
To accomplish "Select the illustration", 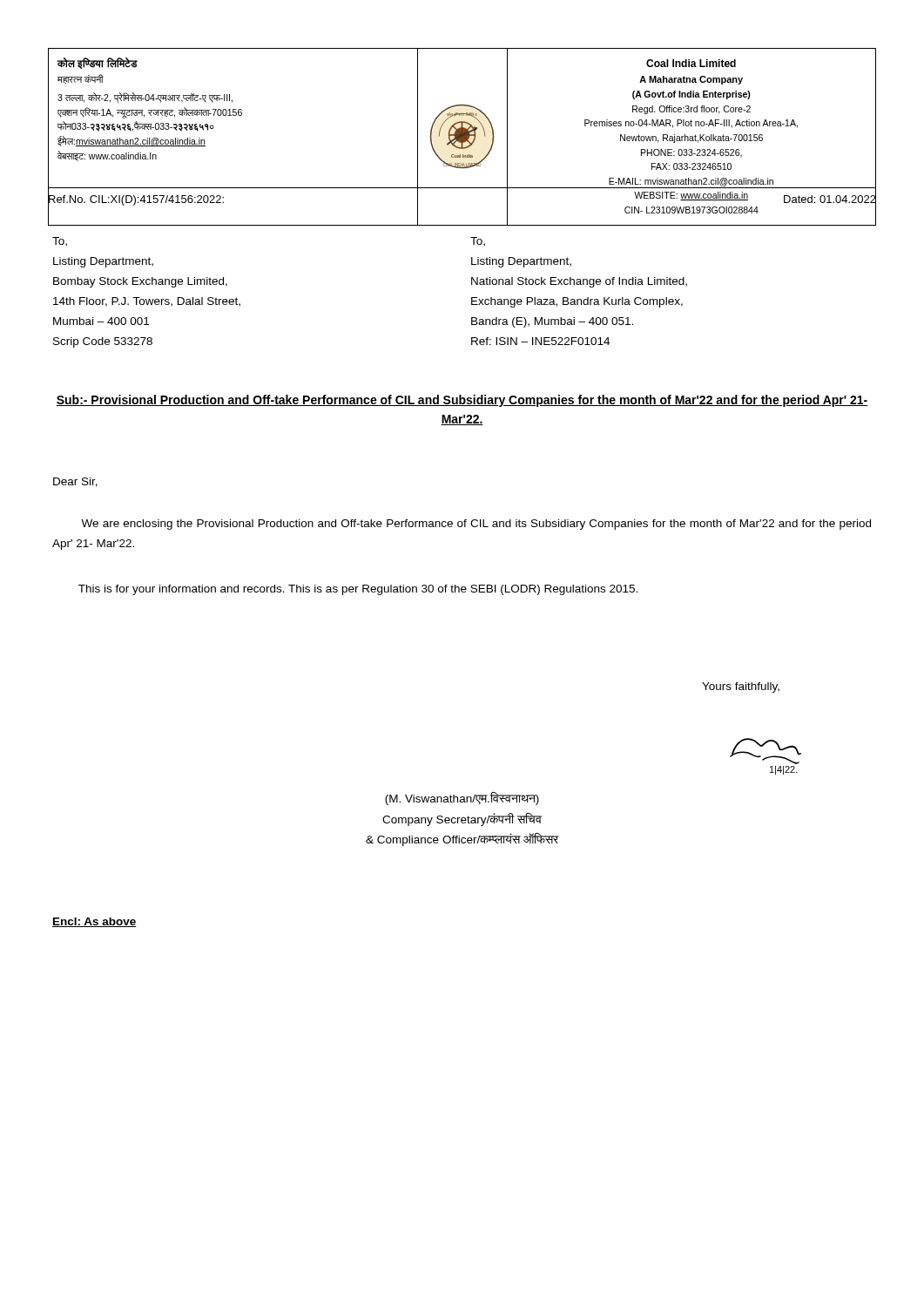I will click(x=772, y=745).
